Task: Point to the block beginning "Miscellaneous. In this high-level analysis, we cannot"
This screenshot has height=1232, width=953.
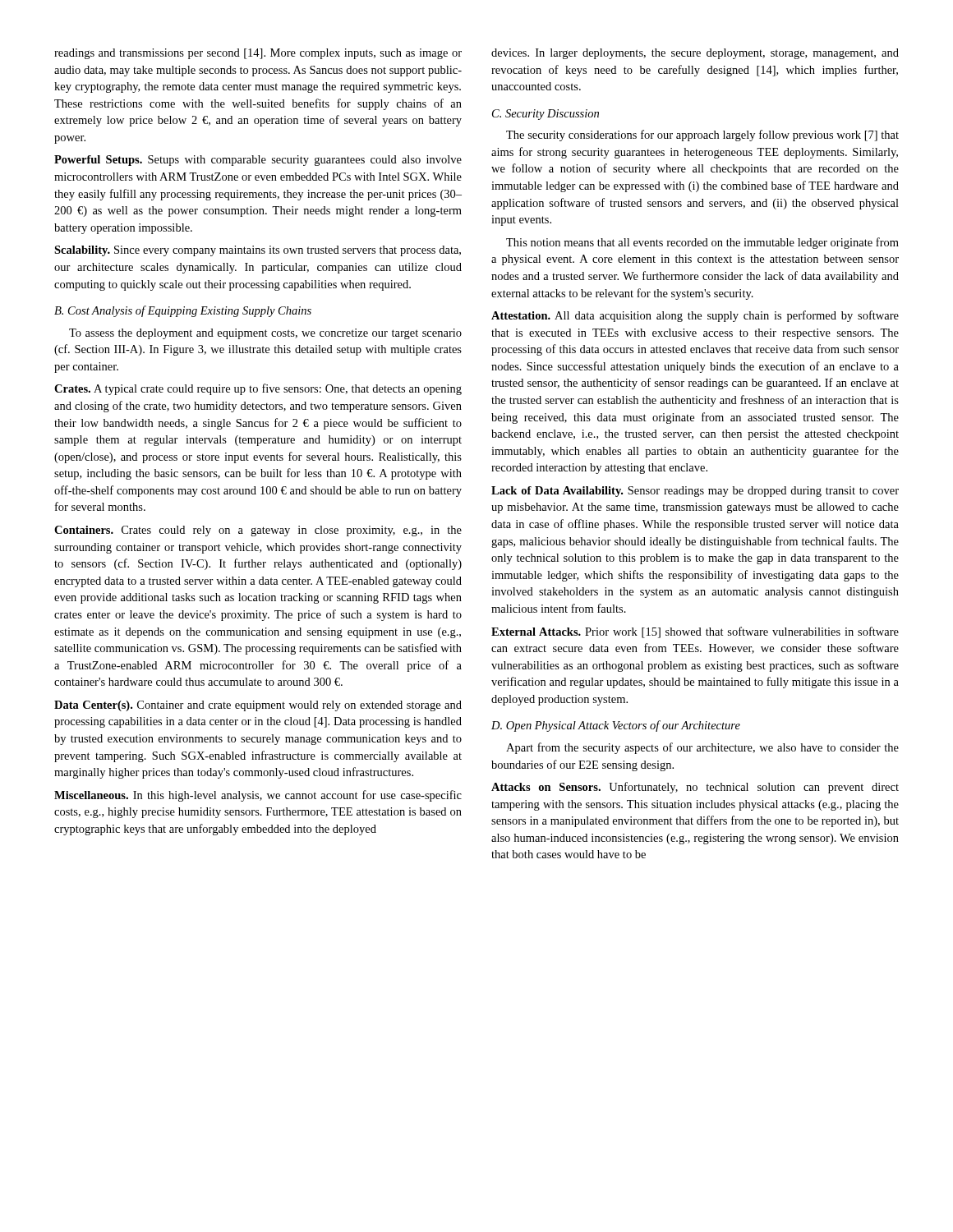Action: point(258,812)
